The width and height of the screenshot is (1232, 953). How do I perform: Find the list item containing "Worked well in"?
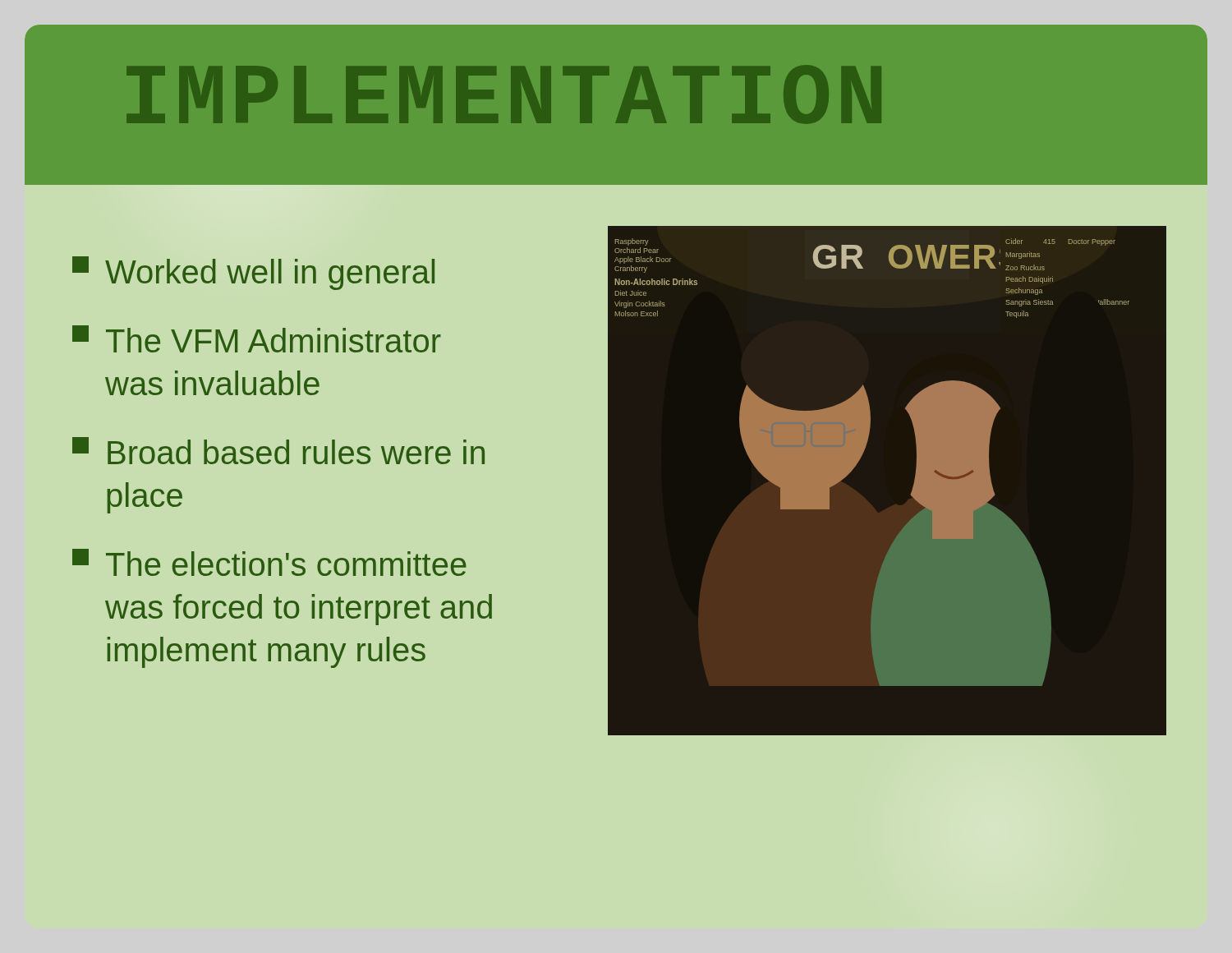pos(319,272)
